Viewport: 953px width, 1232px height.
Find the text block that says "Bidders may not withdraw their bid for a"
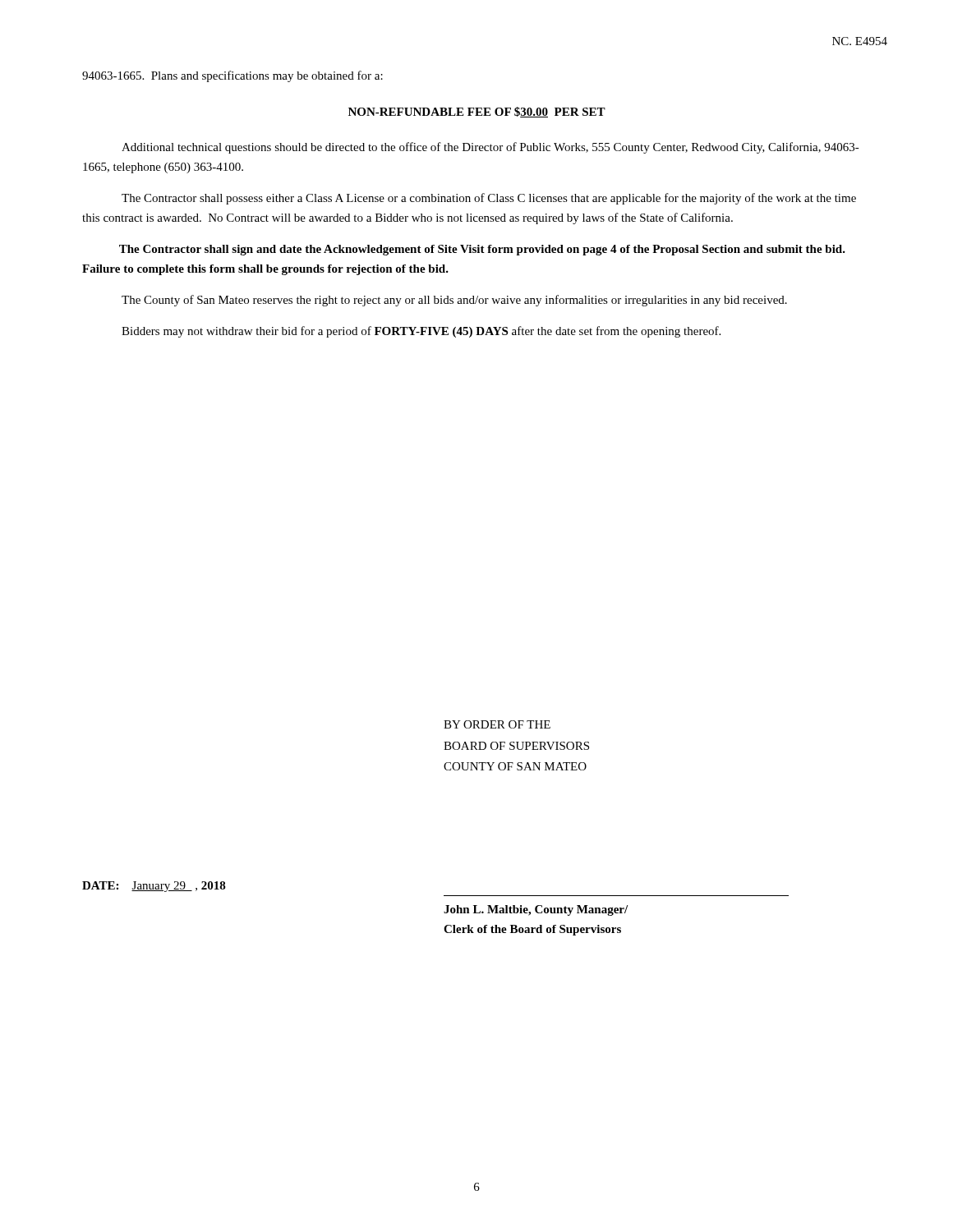422,331
